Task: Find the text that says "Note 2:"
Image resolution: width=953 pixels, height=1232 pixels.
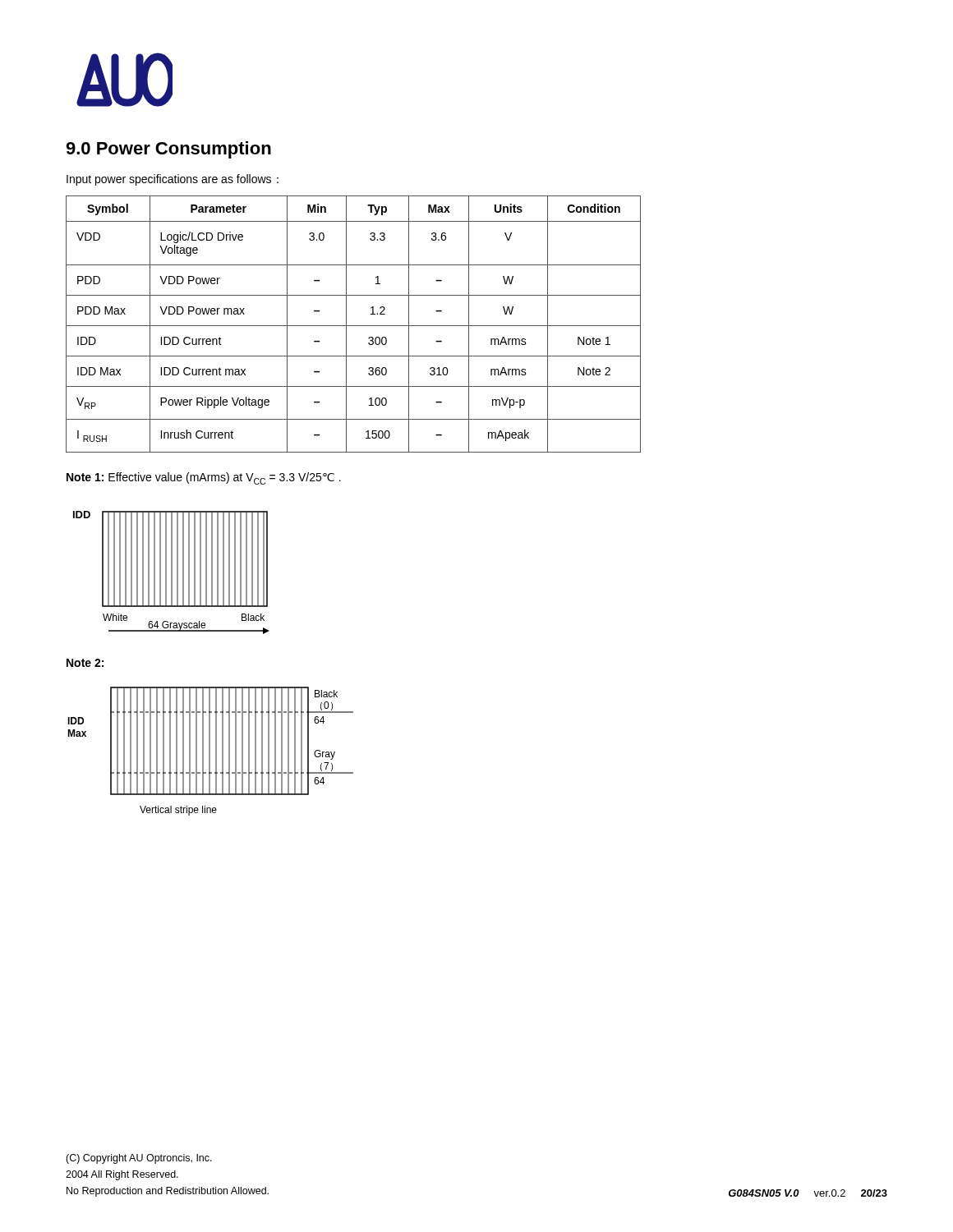Action: tap(85, 663)
